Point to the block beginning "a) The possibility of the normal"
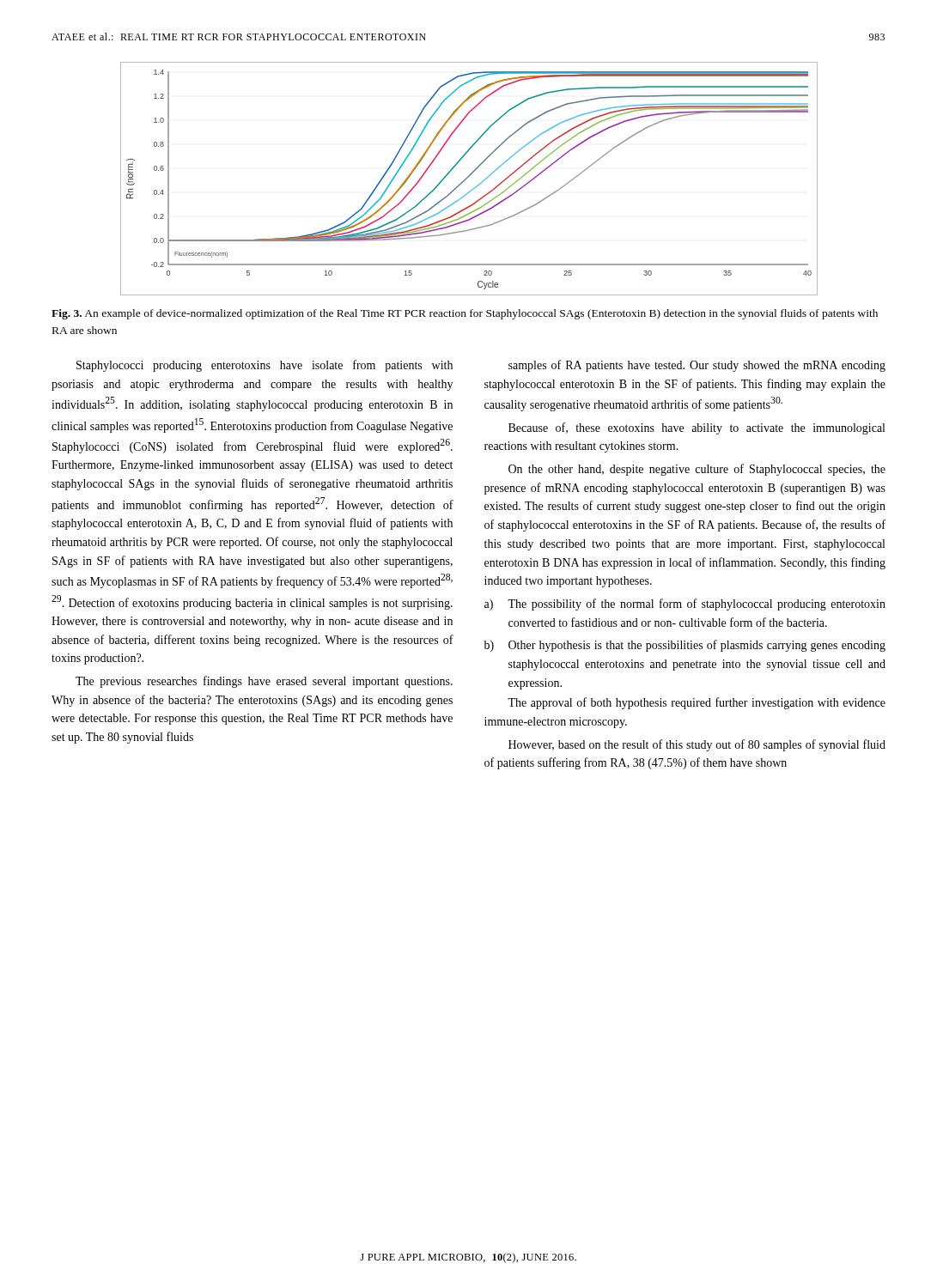This screenshot has height=1288, width=937. pos(685,614)
